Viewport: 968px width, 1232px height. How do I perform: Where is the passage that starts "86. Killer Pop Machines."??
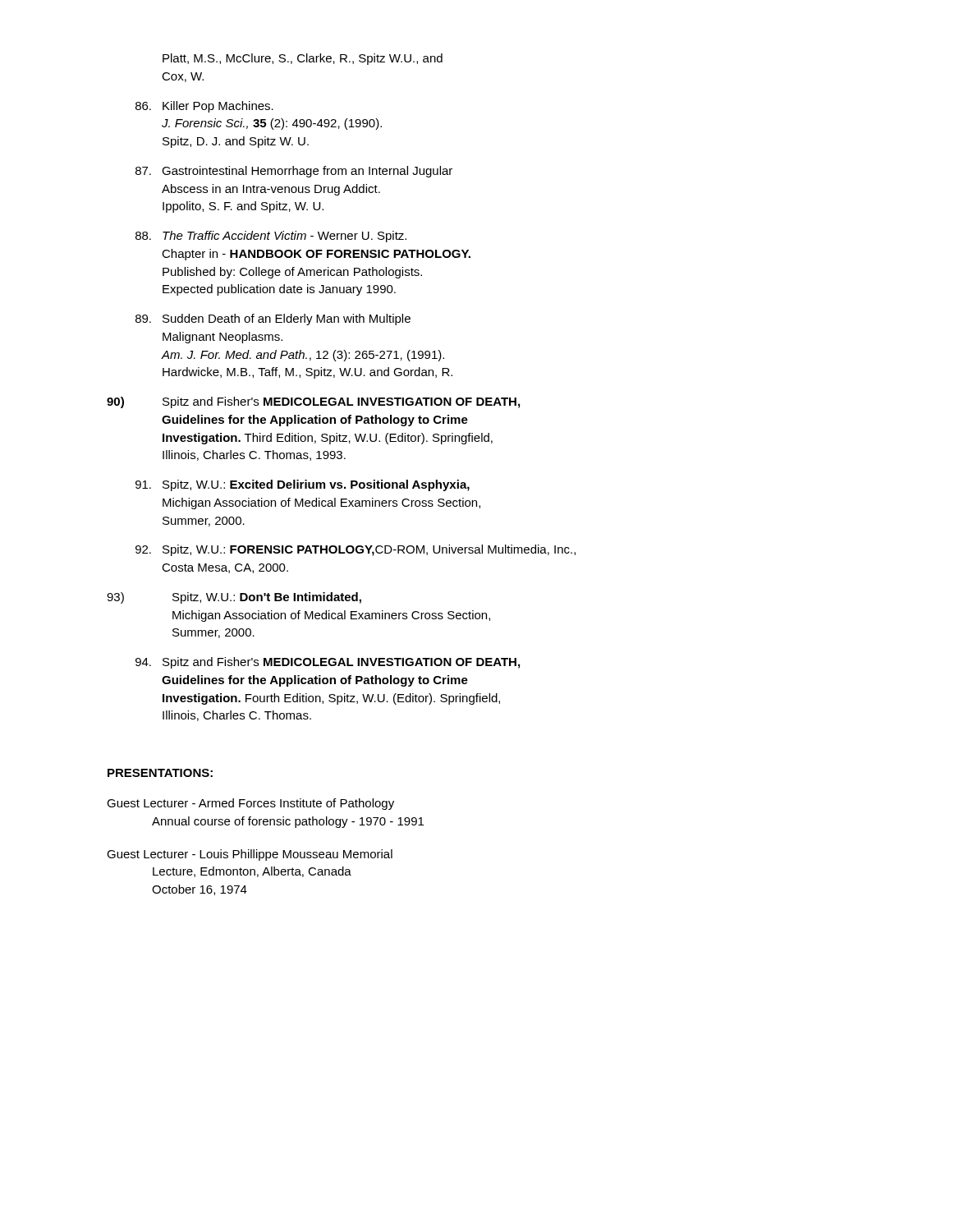(x=204, y=107)
